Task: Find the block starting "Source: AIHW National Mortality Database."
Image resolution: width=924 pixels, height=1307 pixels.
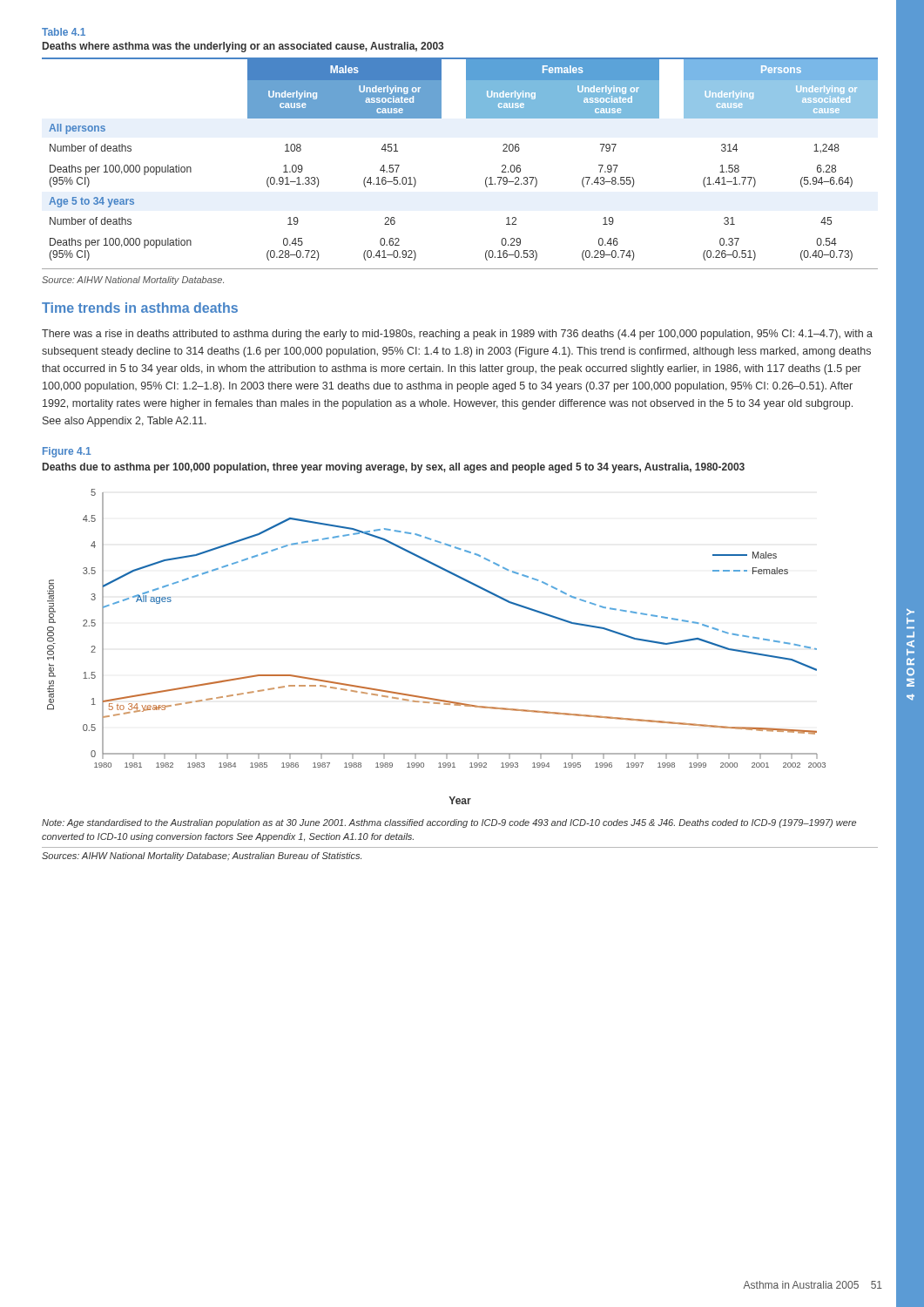Action: pos(133,280)
